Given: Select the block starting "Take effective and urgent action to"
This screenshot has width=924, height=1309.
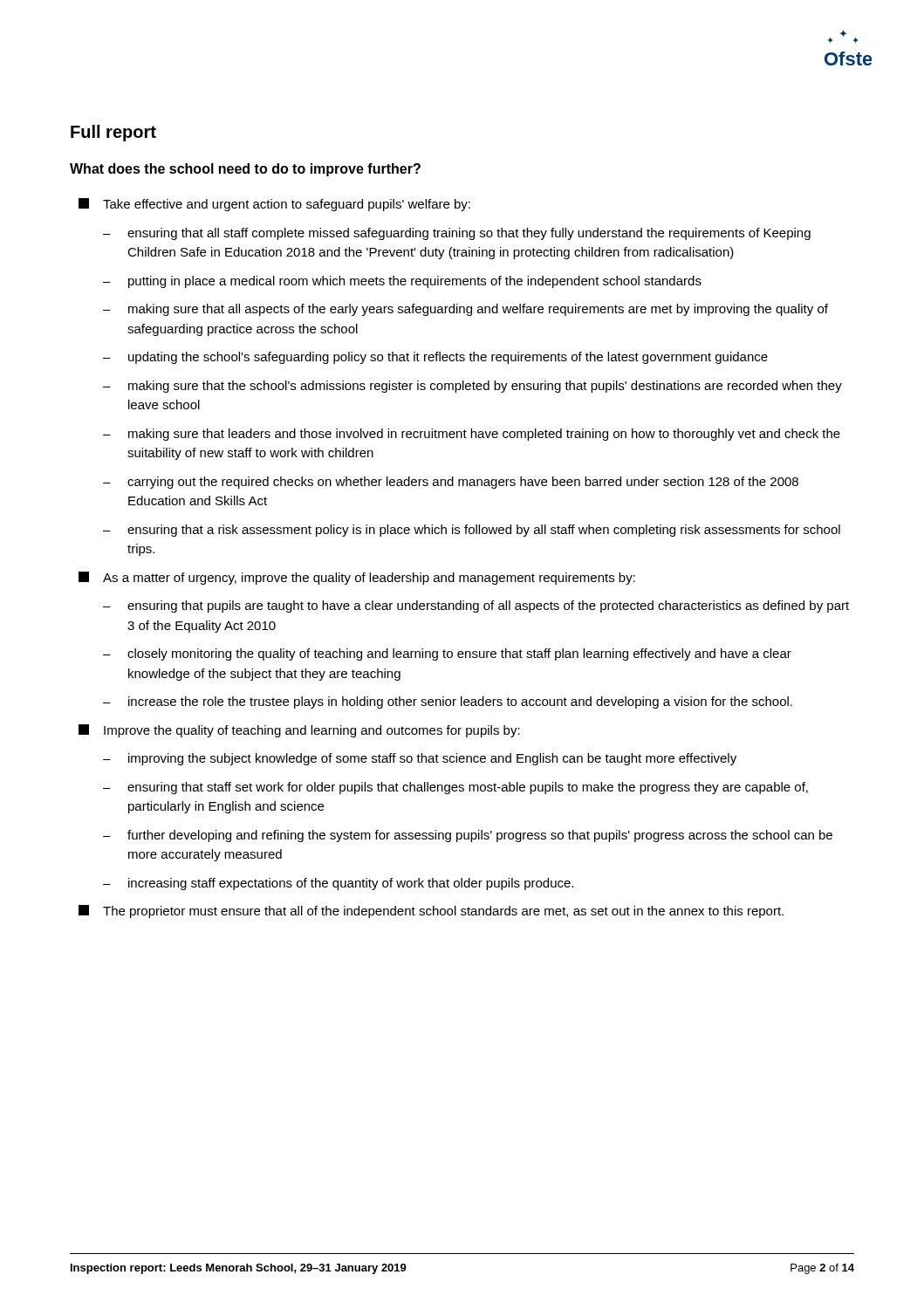Looking at the screenshot, I should point(466,204).
